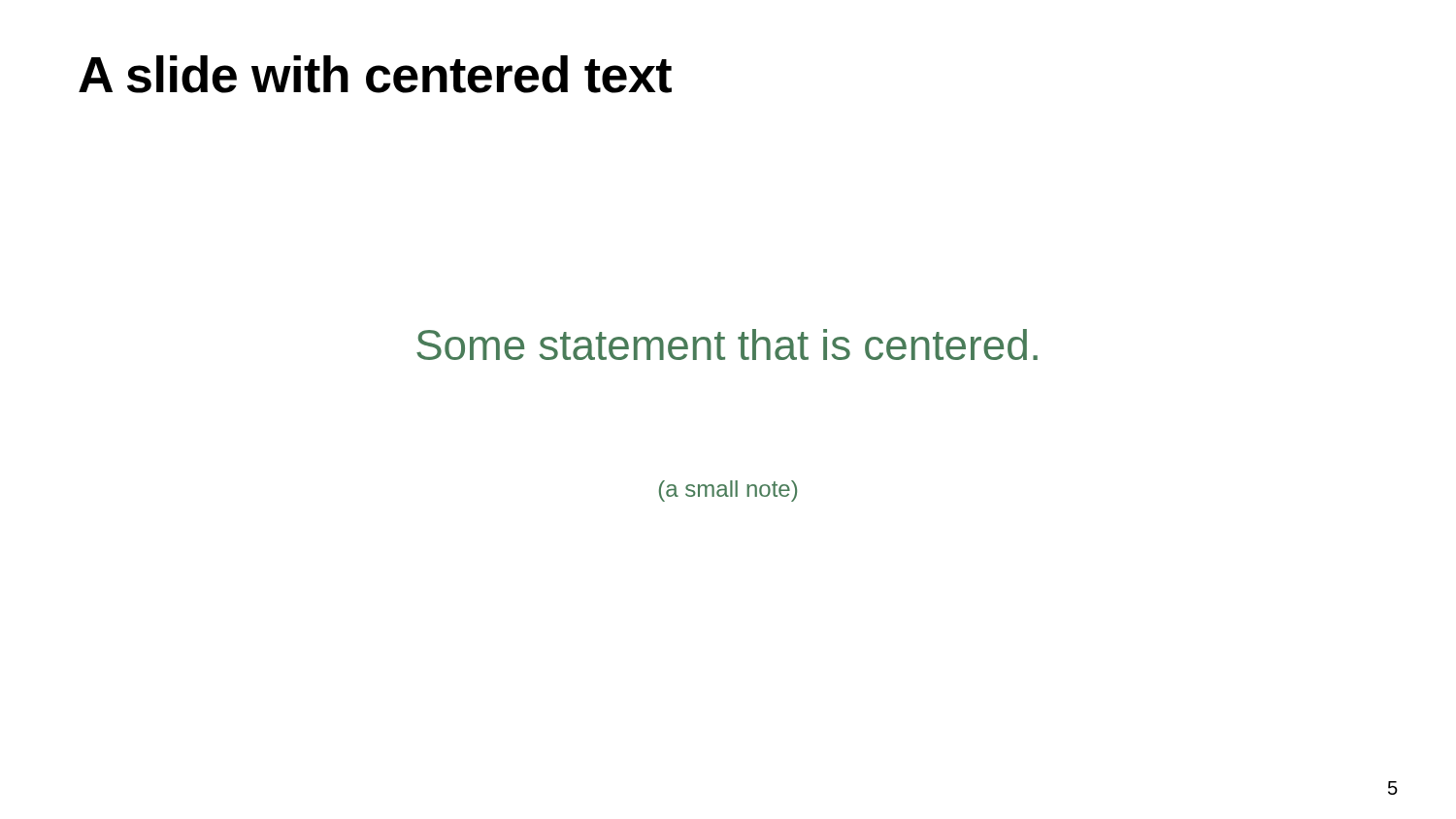Select the text that says "(a small note)"
The image size is (1456, 819).
(728, 489)
